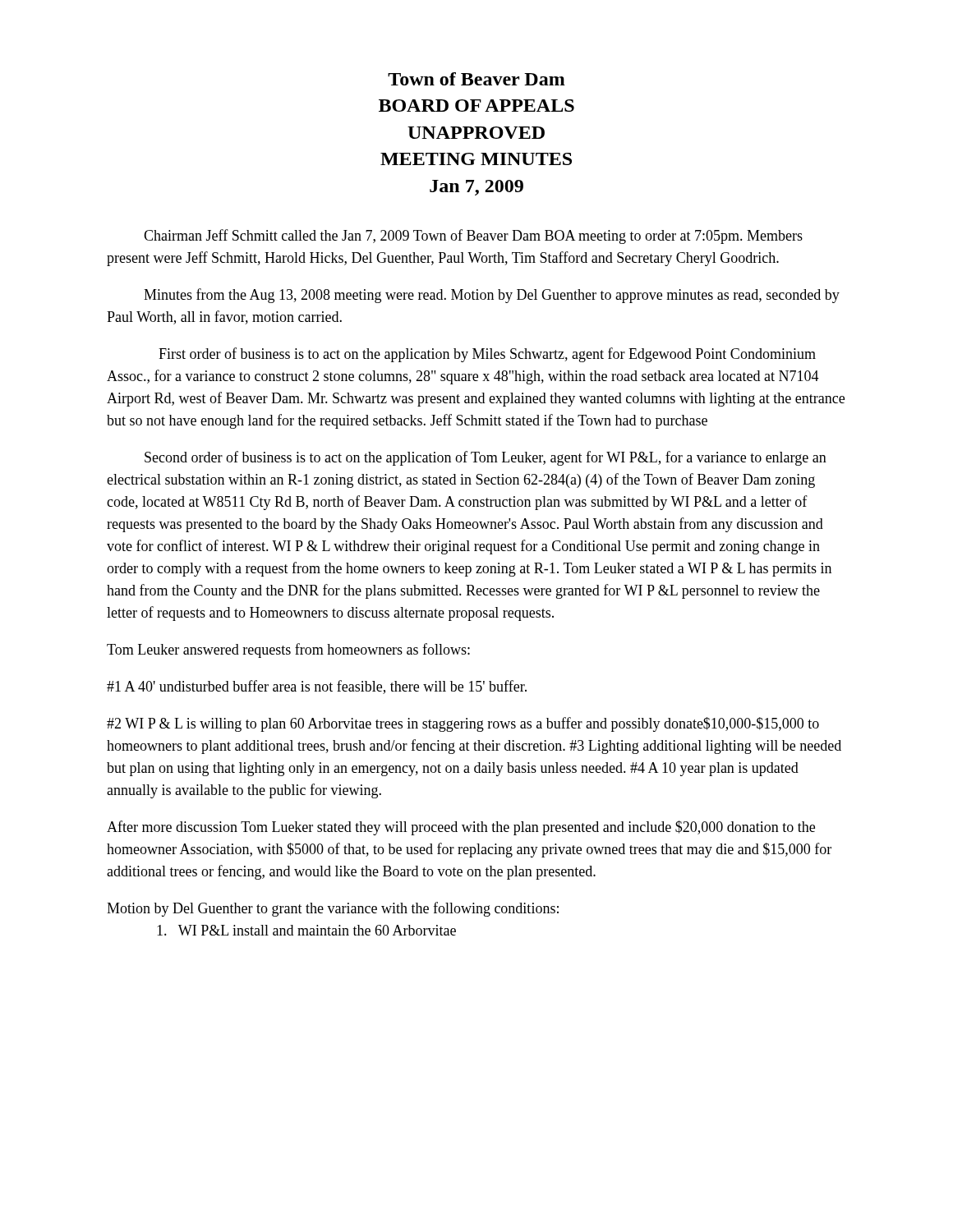Navigate to the text block starting "Chairman Jeff Schmitt called the Jan"
Image resolution: width=953 pixels, height=1232 pixels.
coord(476,247)
